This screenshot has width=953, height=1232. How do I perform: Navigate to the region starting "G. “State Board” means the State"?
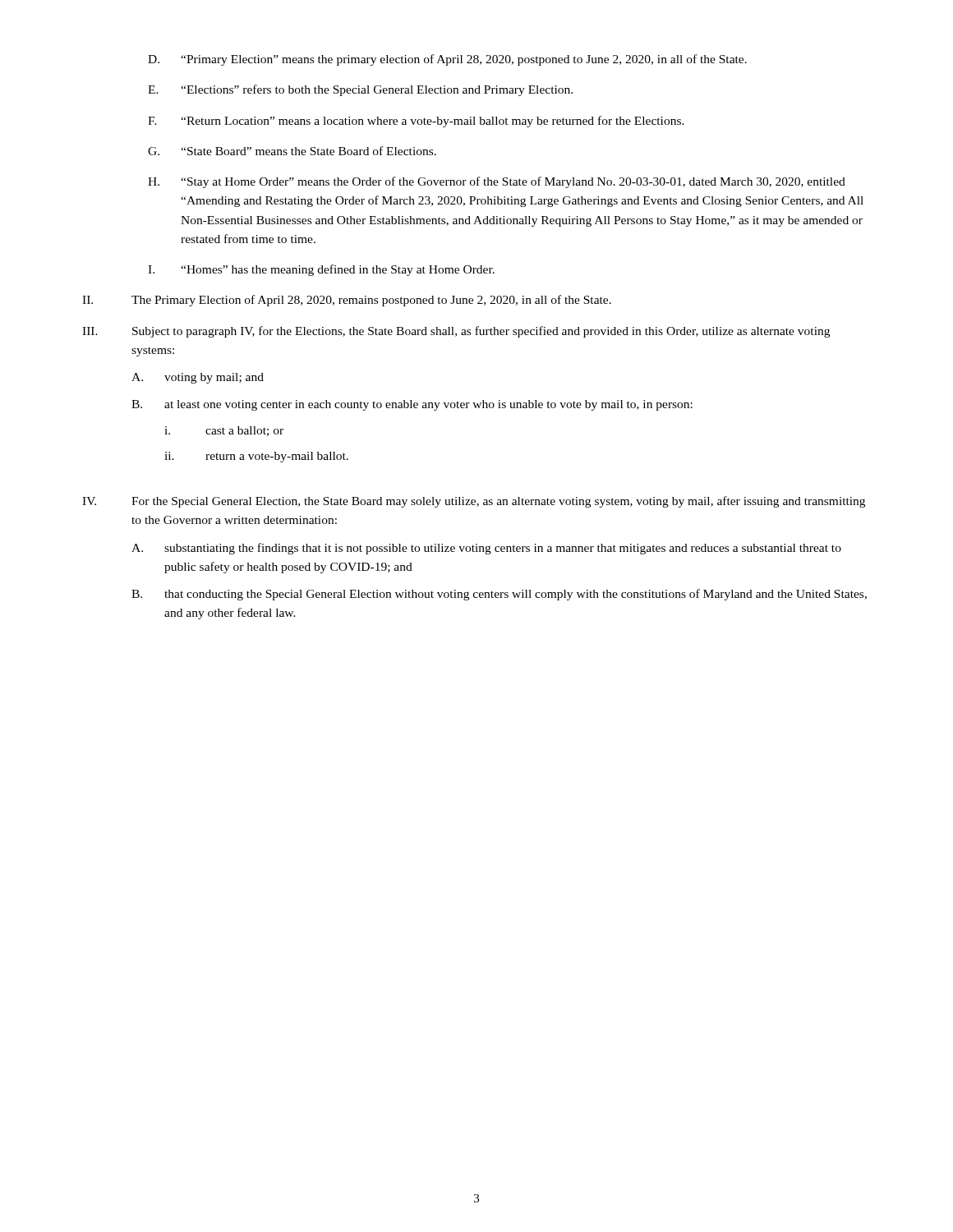pyautogui.click(x=292, y=151)
